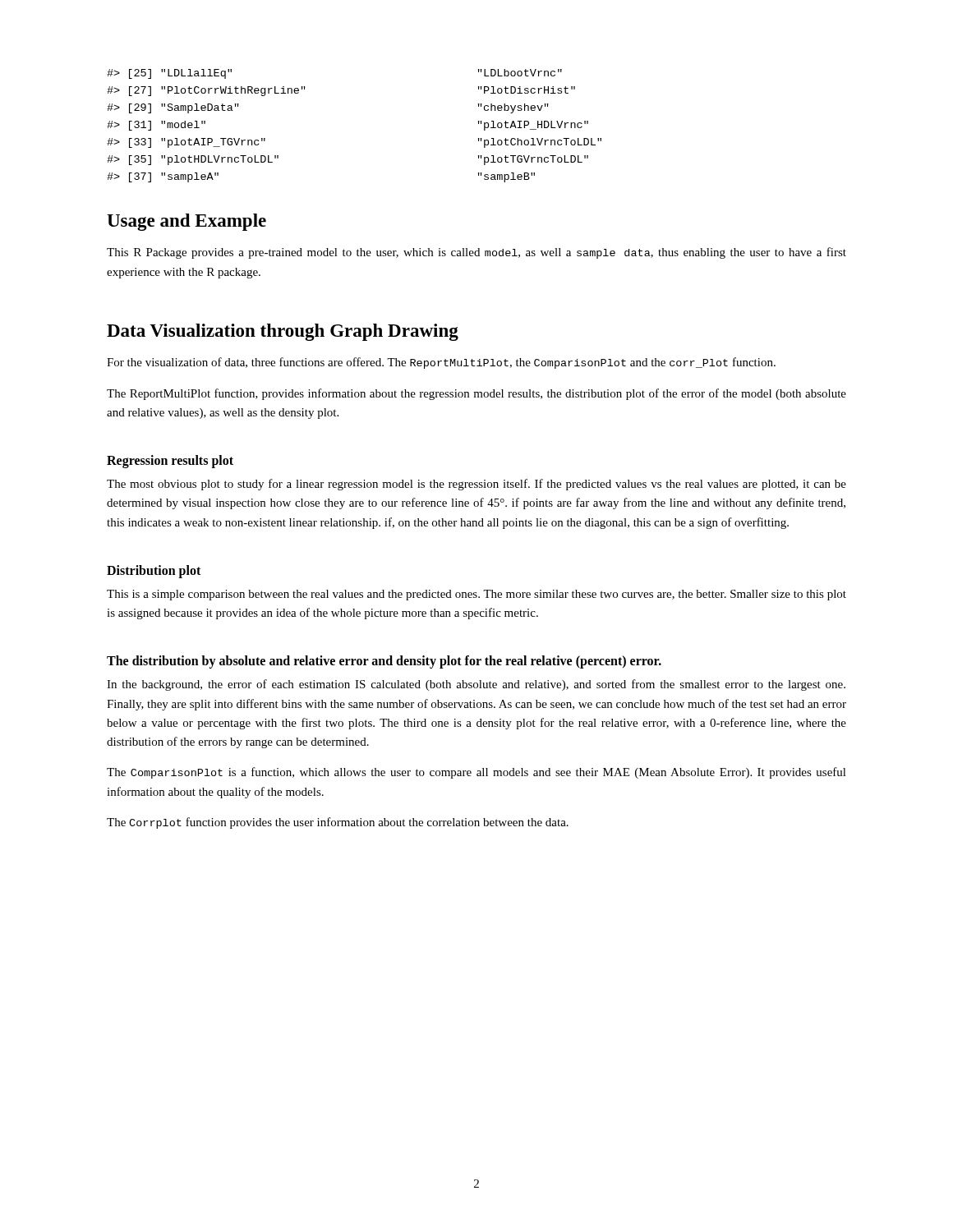Select the section header with the text "Data Visualization through"
Image resolution: width=953 pixels, height=1232 pixels.
(283, 331)
